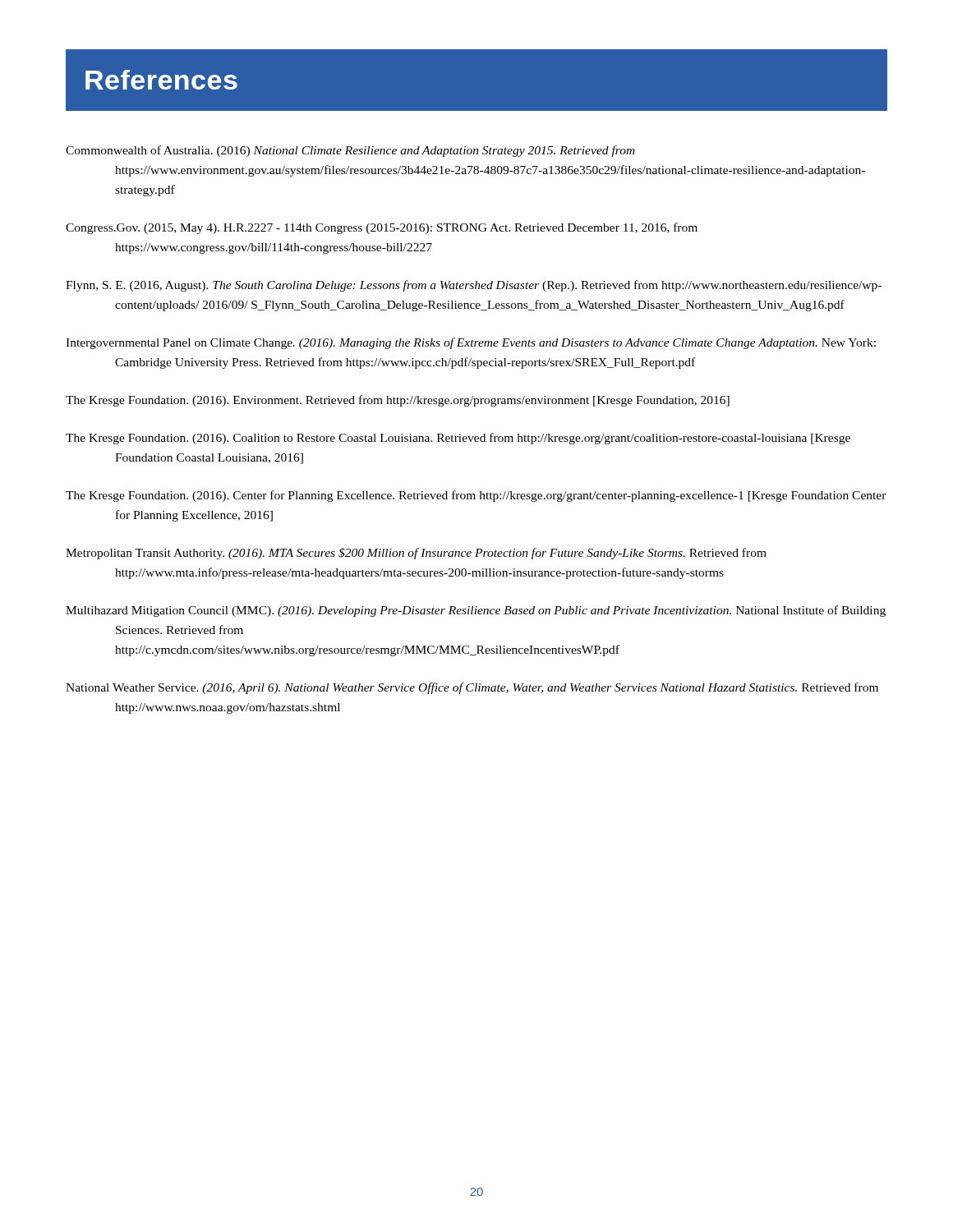Locate the region starting "The Kresge Foundation. (2016). Environment. Retrieved from http://kresge.org/programs/environment"
953x1232 pixels.
pos(398,400)
